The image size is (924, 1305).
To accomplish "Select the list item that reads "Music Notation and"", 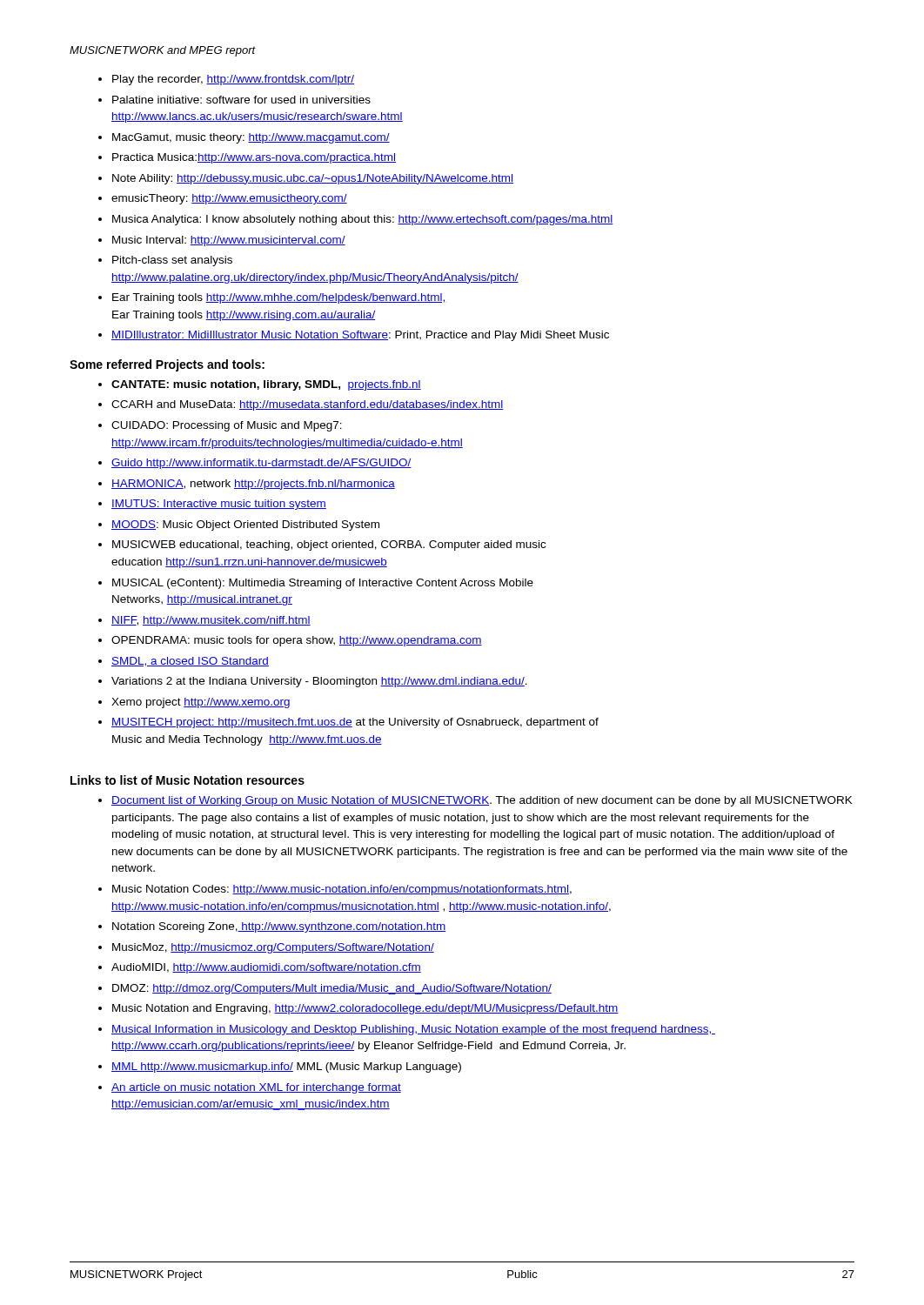I will pyautogui.click(x=365, y=1008).
